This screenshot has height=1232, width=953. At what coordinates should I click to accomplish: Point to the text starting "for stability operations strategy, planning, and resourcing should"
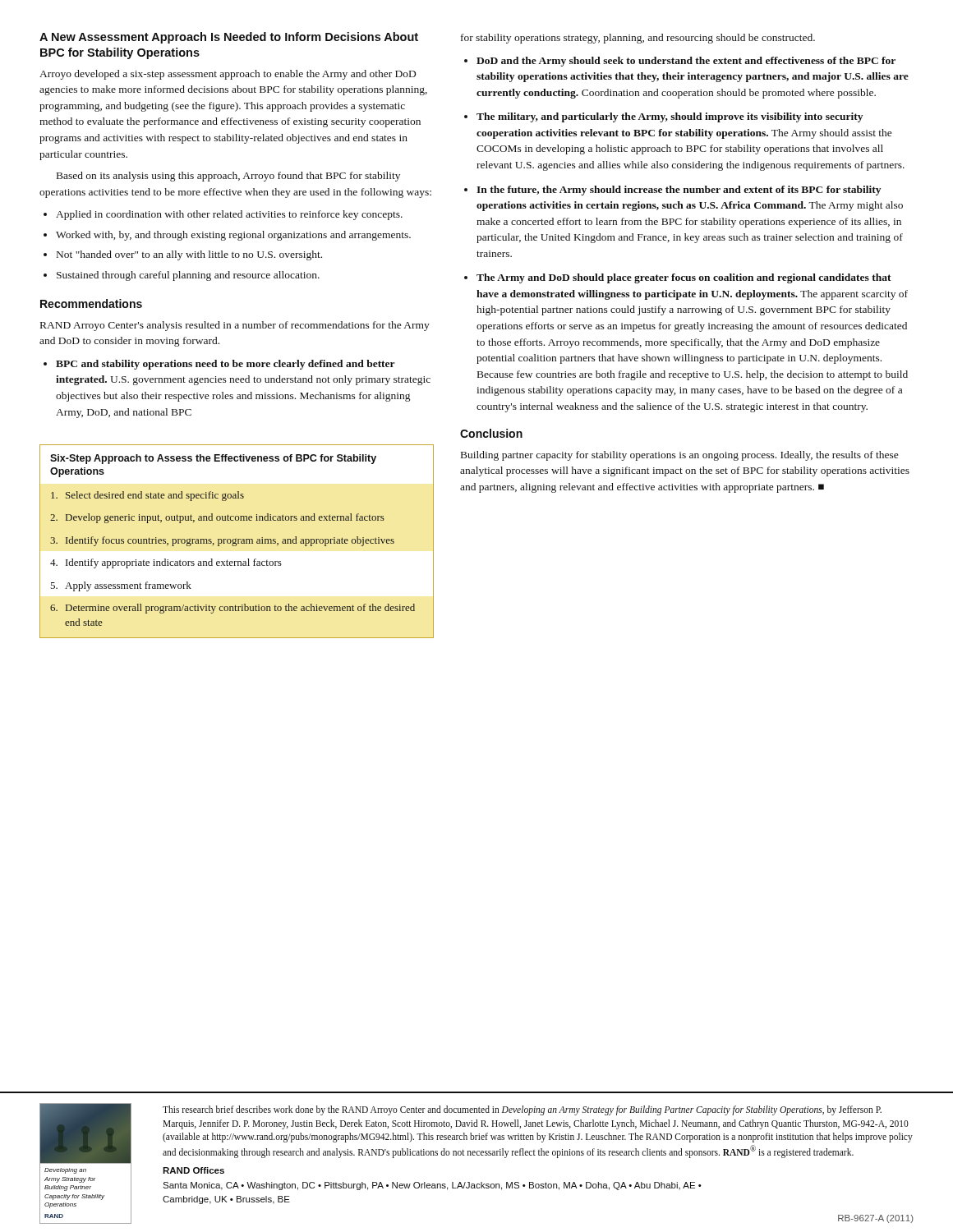point(687,38)
